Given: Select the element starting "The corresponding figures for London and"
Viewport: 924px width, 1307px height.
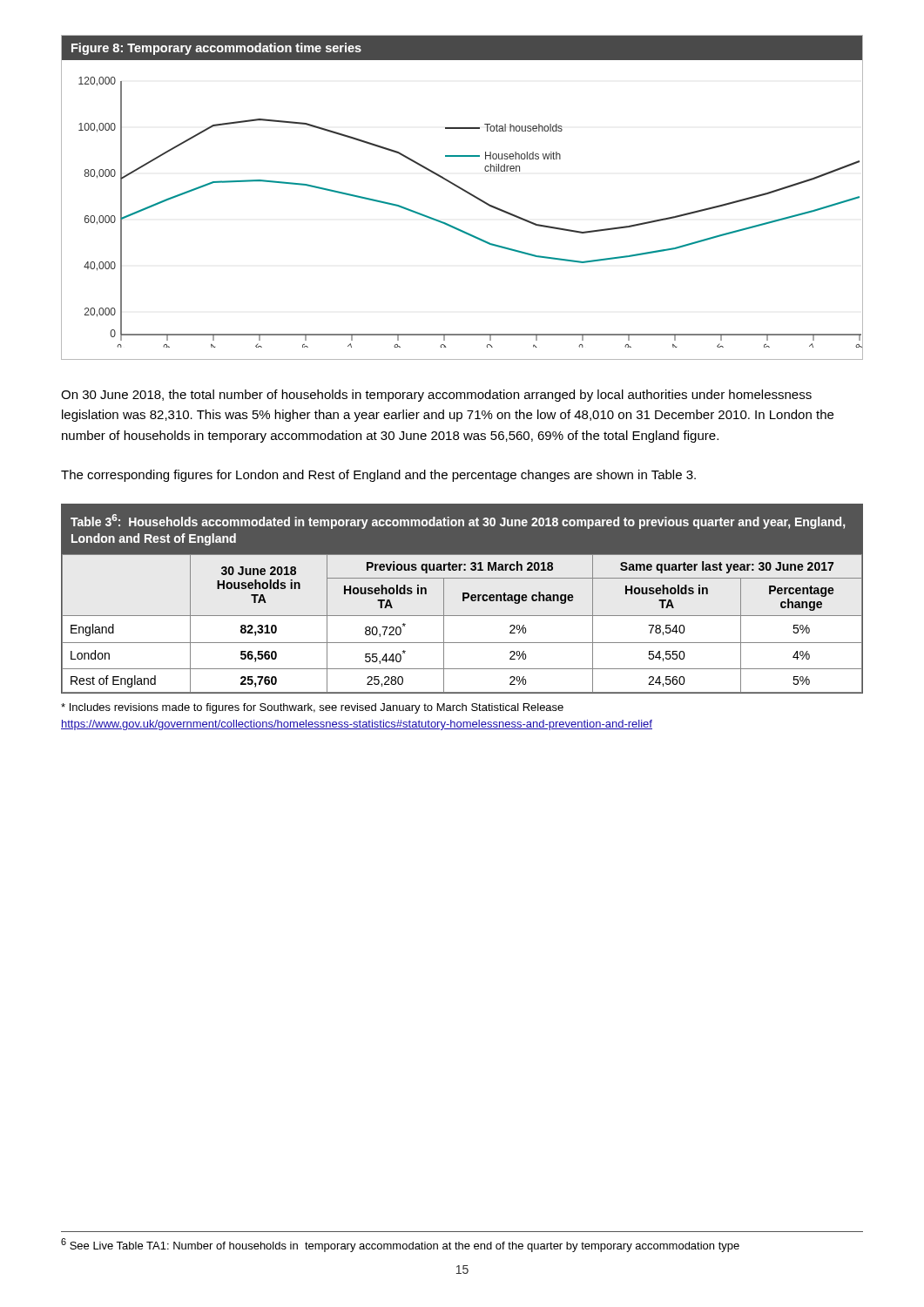Looking at the screenshot, I should (x=379, y=474).
